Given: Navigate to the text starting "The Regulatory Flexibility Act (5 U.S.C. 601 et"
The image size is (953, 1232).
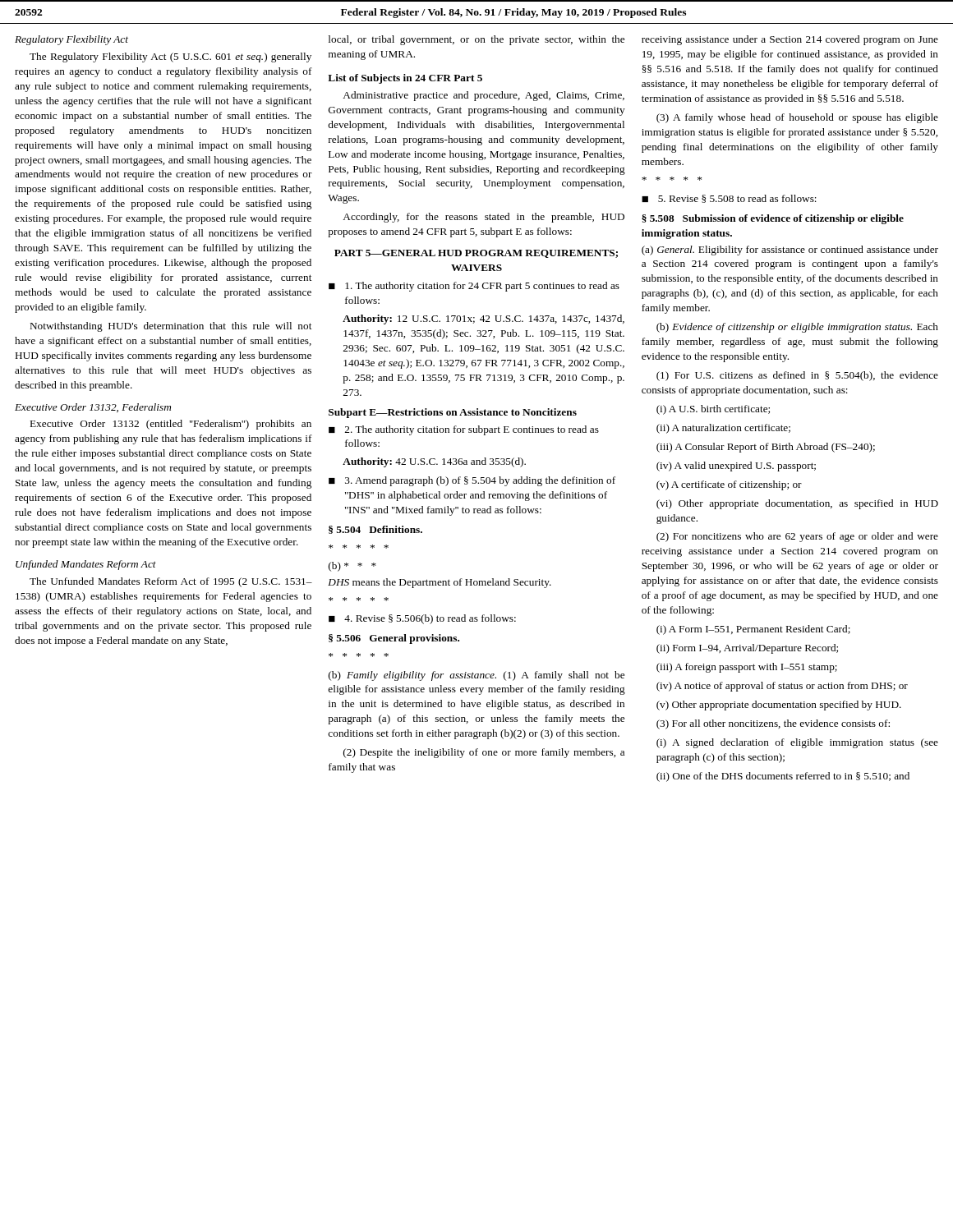Looking at the screenshot, I should (x=163, y=182).
